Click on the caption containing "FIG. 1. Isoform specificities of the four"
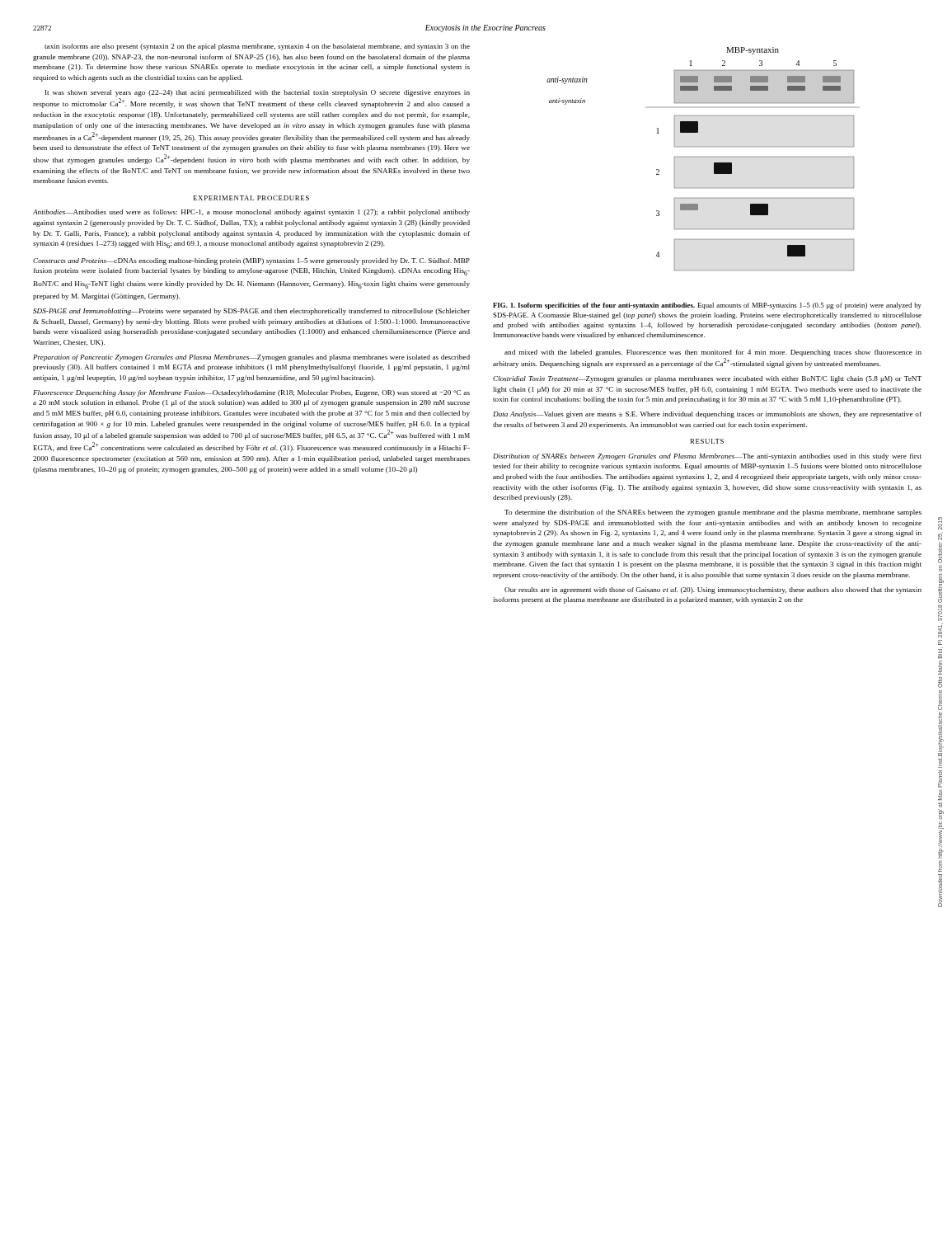The width and height of the screenshot is (952, 1237). pyautogui.click(x=707, y=320)
